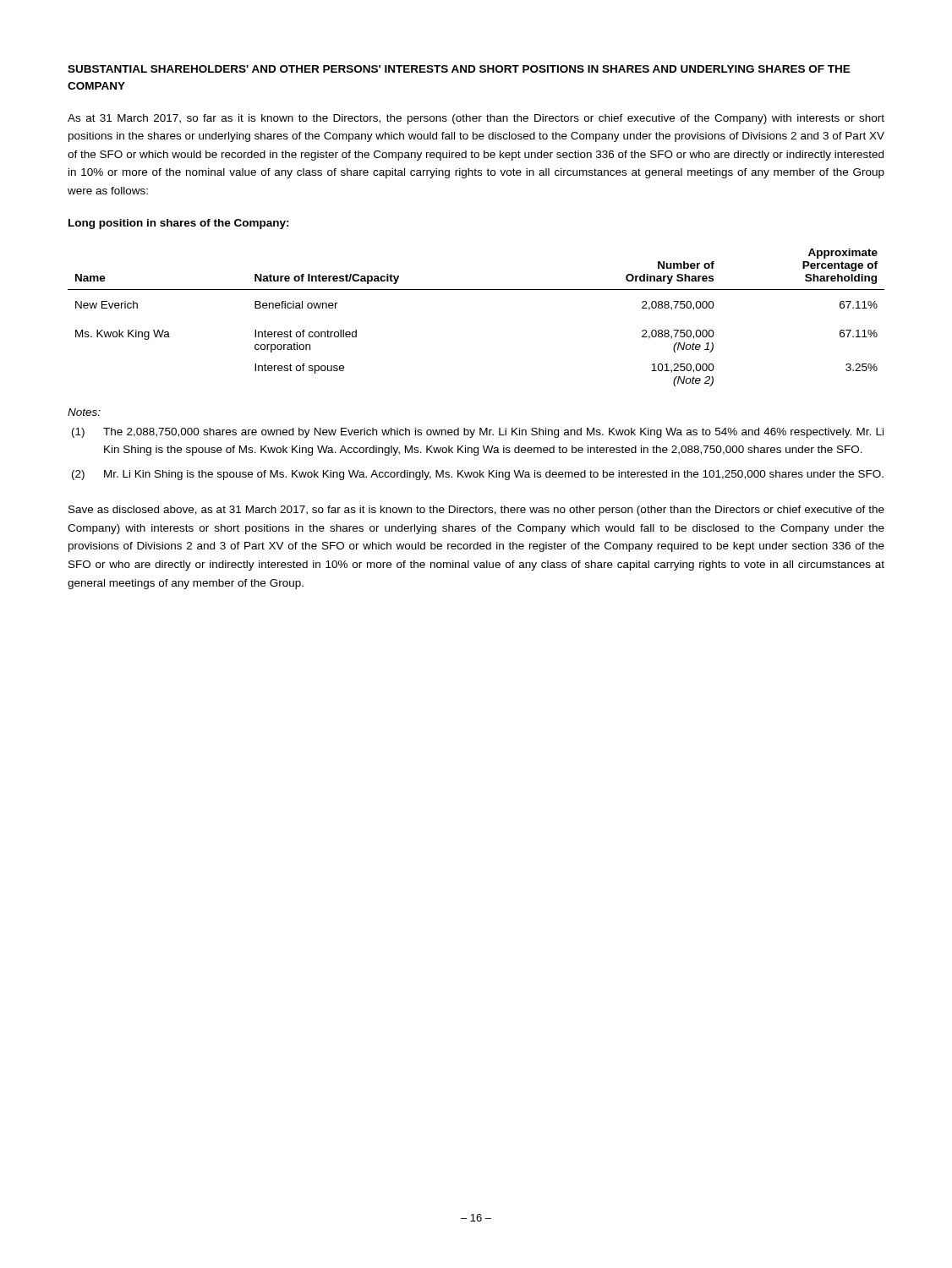Viewport: 952px width, 1268px height.
Task: Click the section header that begins "SUBSTANTIAL SHAREHOLDERS' AND OTHER"
Action: pyautogui.click(x=459, y=77)
